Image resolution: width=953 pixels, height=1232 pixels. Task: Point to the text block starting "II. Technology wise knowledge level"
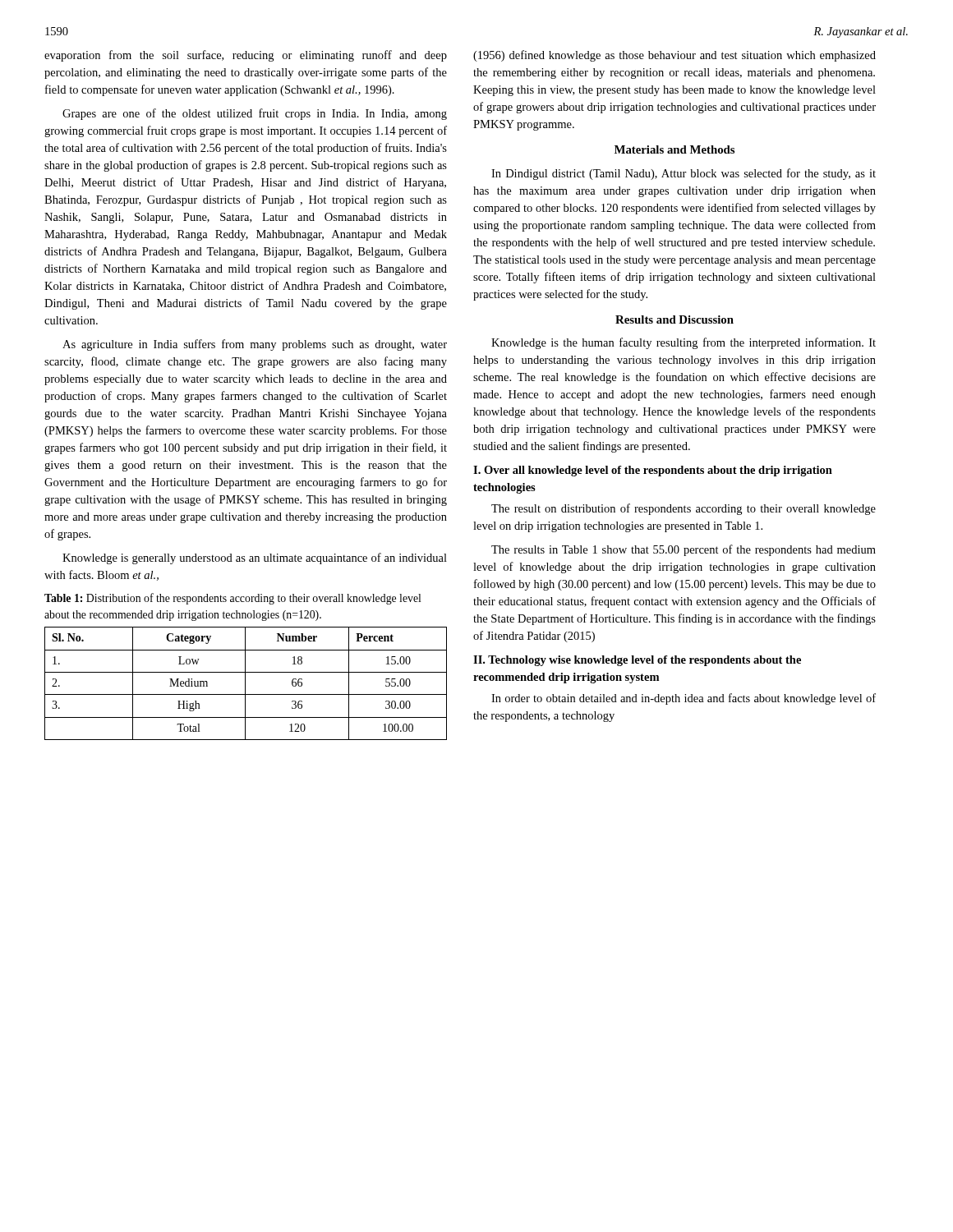coord(637,668)
